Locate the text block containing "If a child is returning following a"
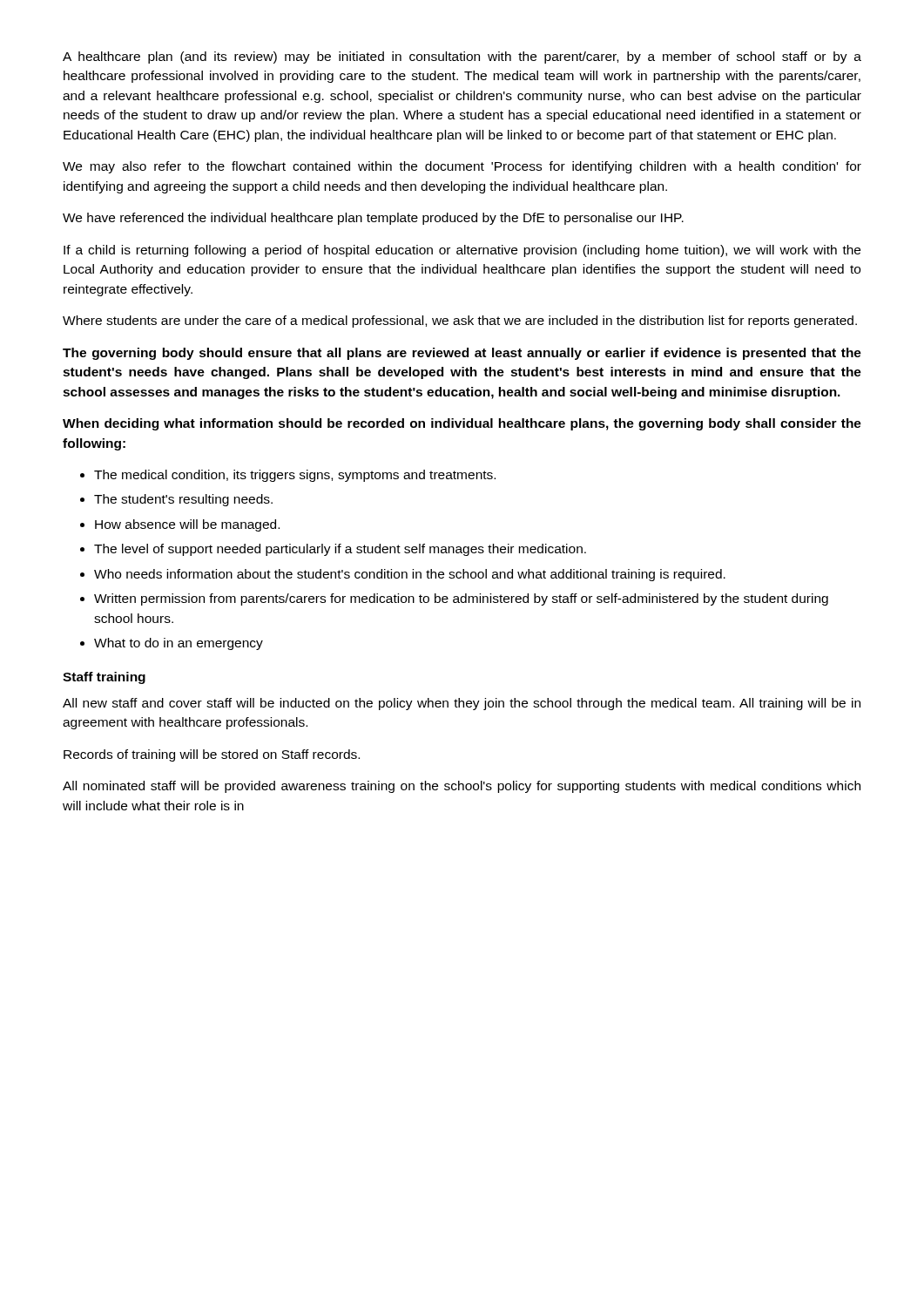Screen dimensions: 1307x924 click(462, 269)
